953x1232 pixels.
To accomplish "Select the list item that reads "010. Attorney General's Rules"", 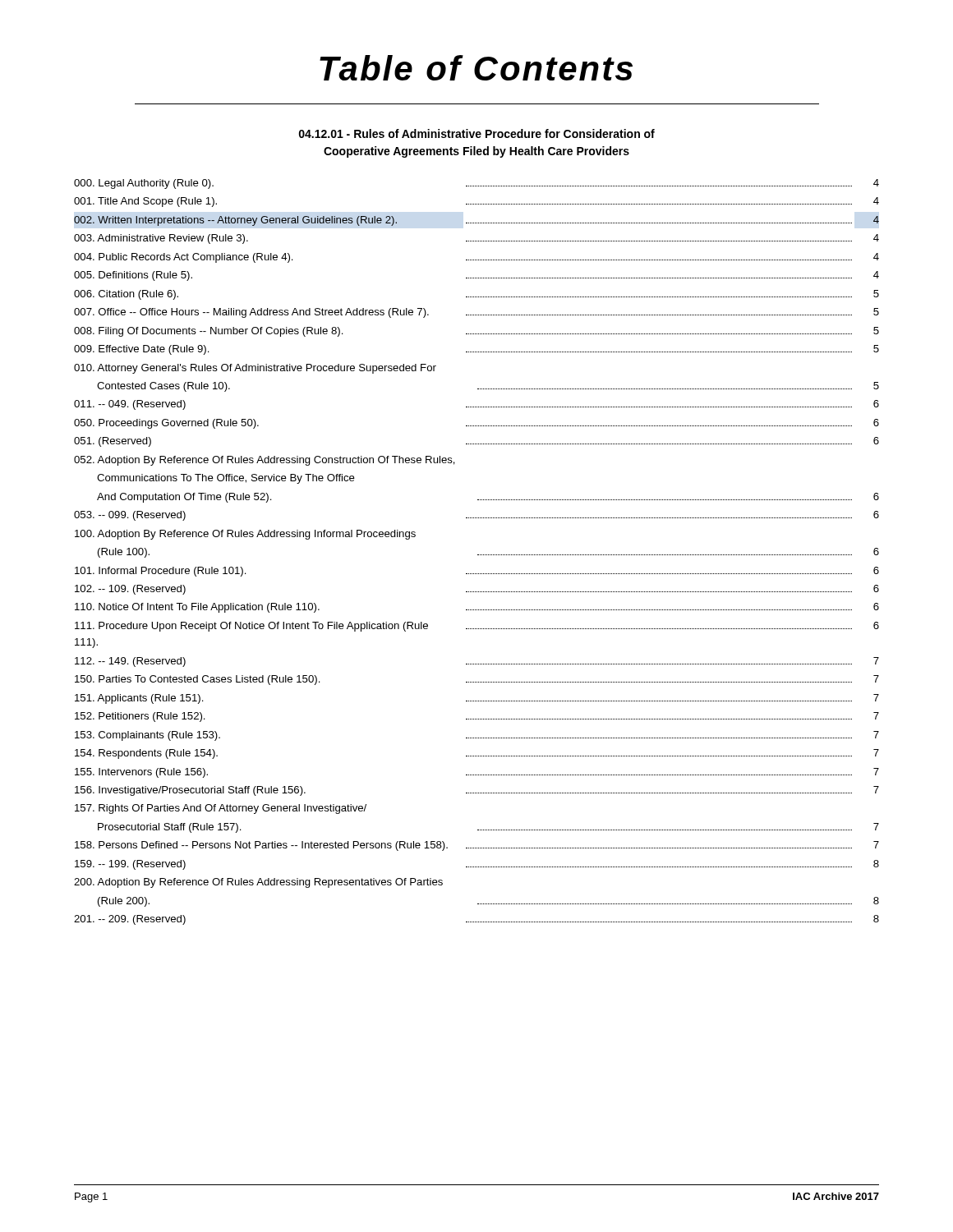I will [255, 369].
